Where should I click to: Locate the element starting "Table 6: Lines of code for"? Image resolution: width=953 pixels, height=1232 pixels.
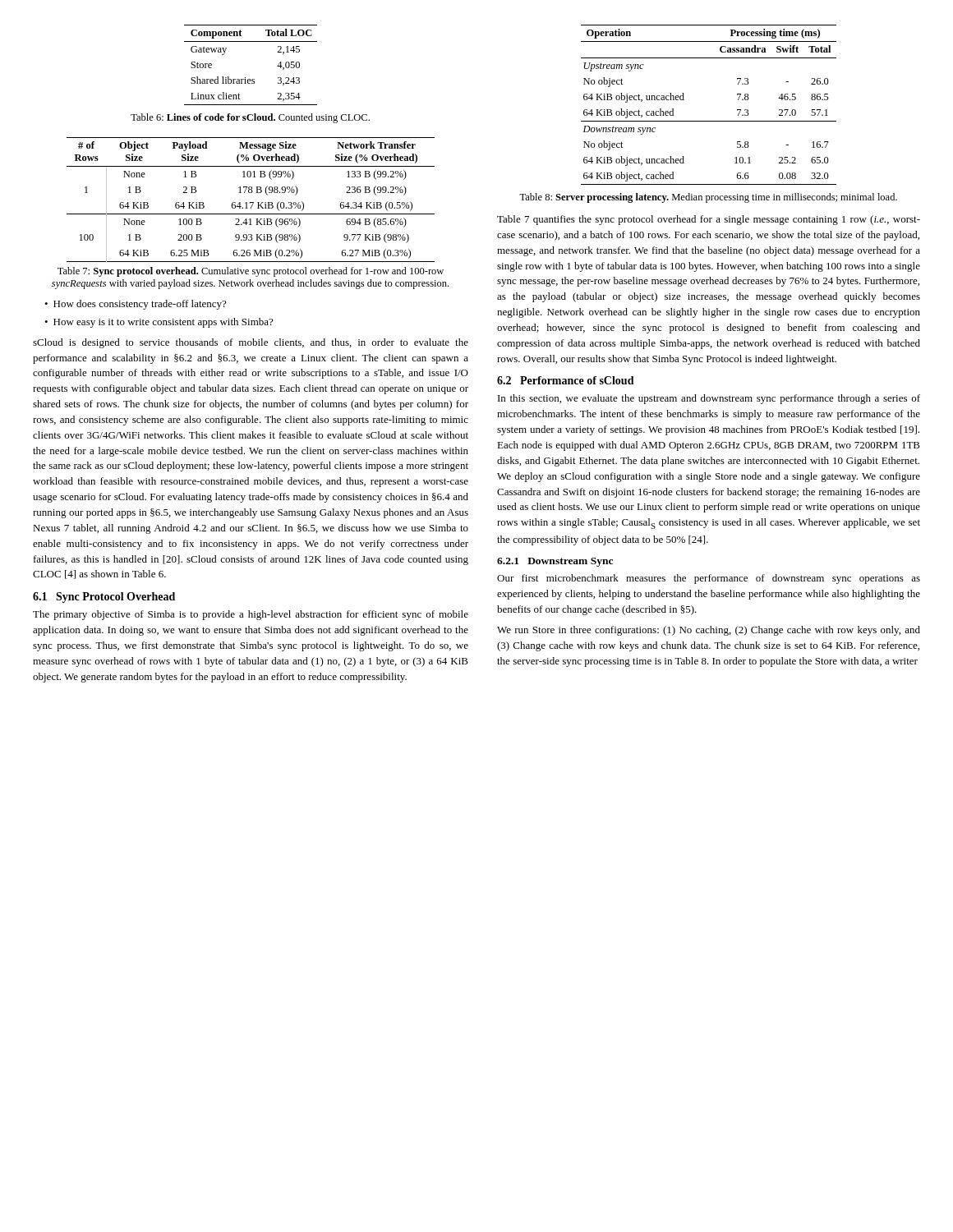251,117
